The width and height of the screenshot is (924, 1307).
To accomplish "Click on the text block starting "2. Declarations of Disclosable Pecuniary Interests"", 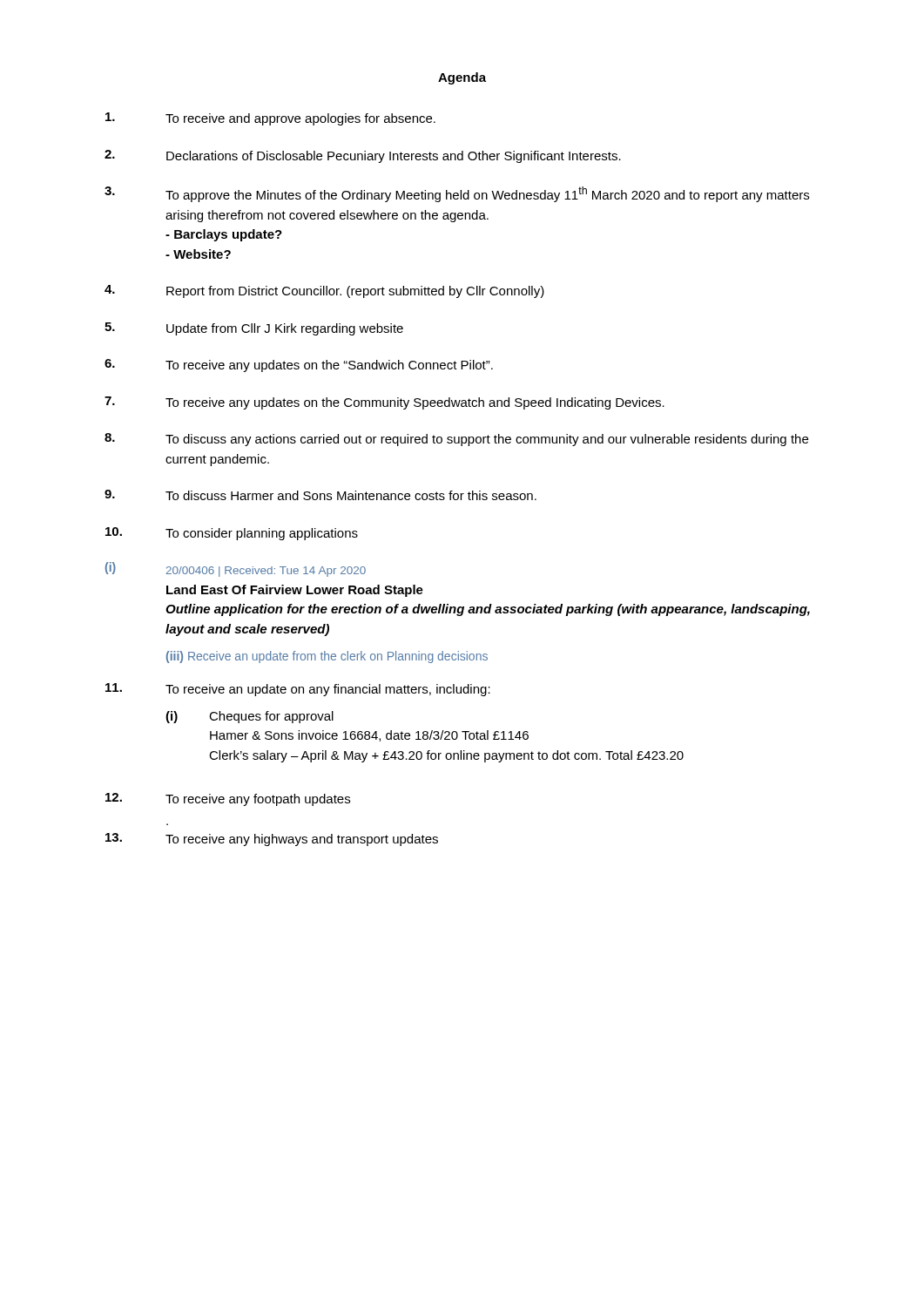I will point(462,156).
